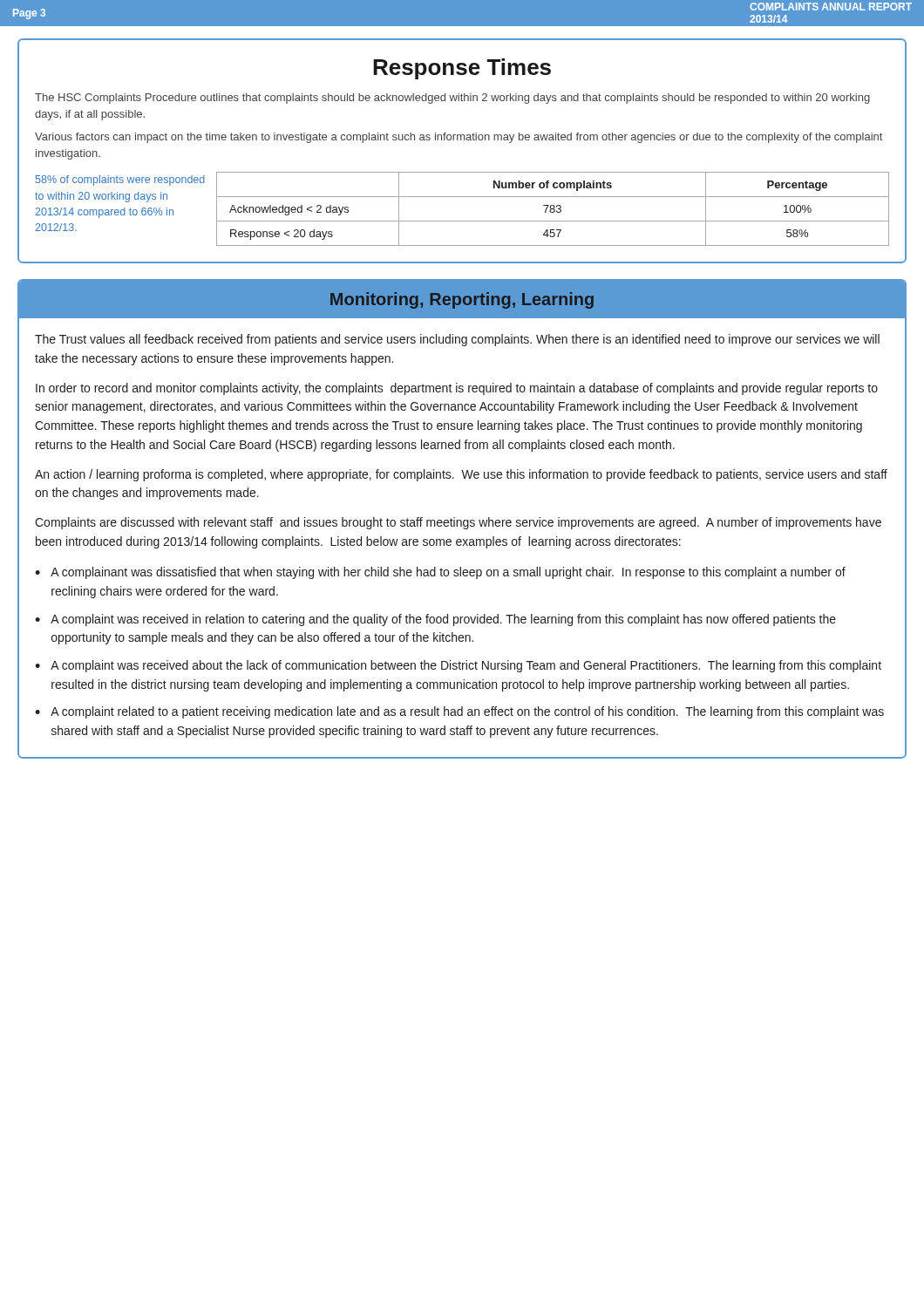Point to the block beginning "An action / learning proforma is completed, where"
The image size is (924, 1308).
(461, 483)
